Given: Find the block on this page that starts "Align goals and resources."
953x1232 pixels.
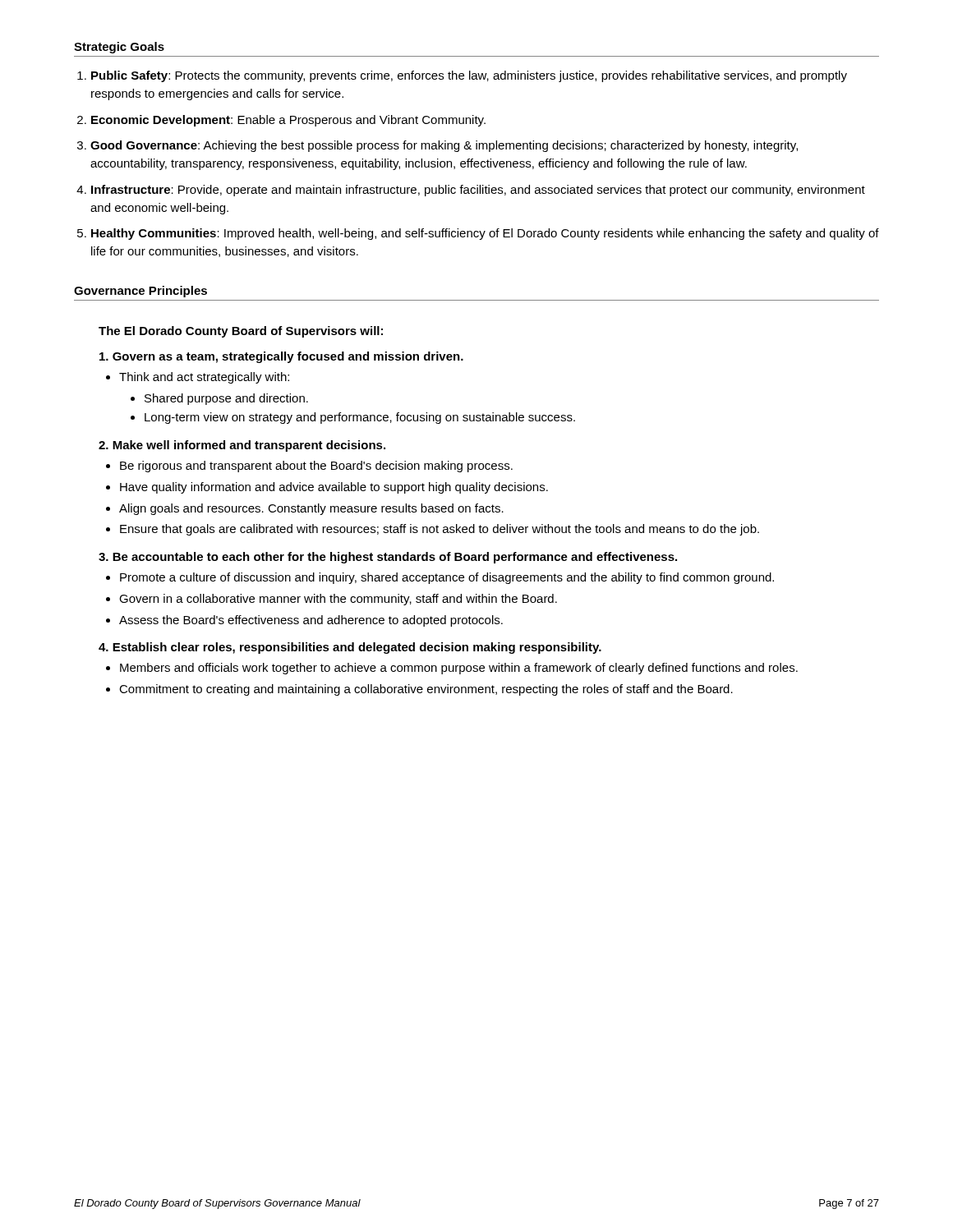Looking at the screenshot, I should (x=312, y=508).
